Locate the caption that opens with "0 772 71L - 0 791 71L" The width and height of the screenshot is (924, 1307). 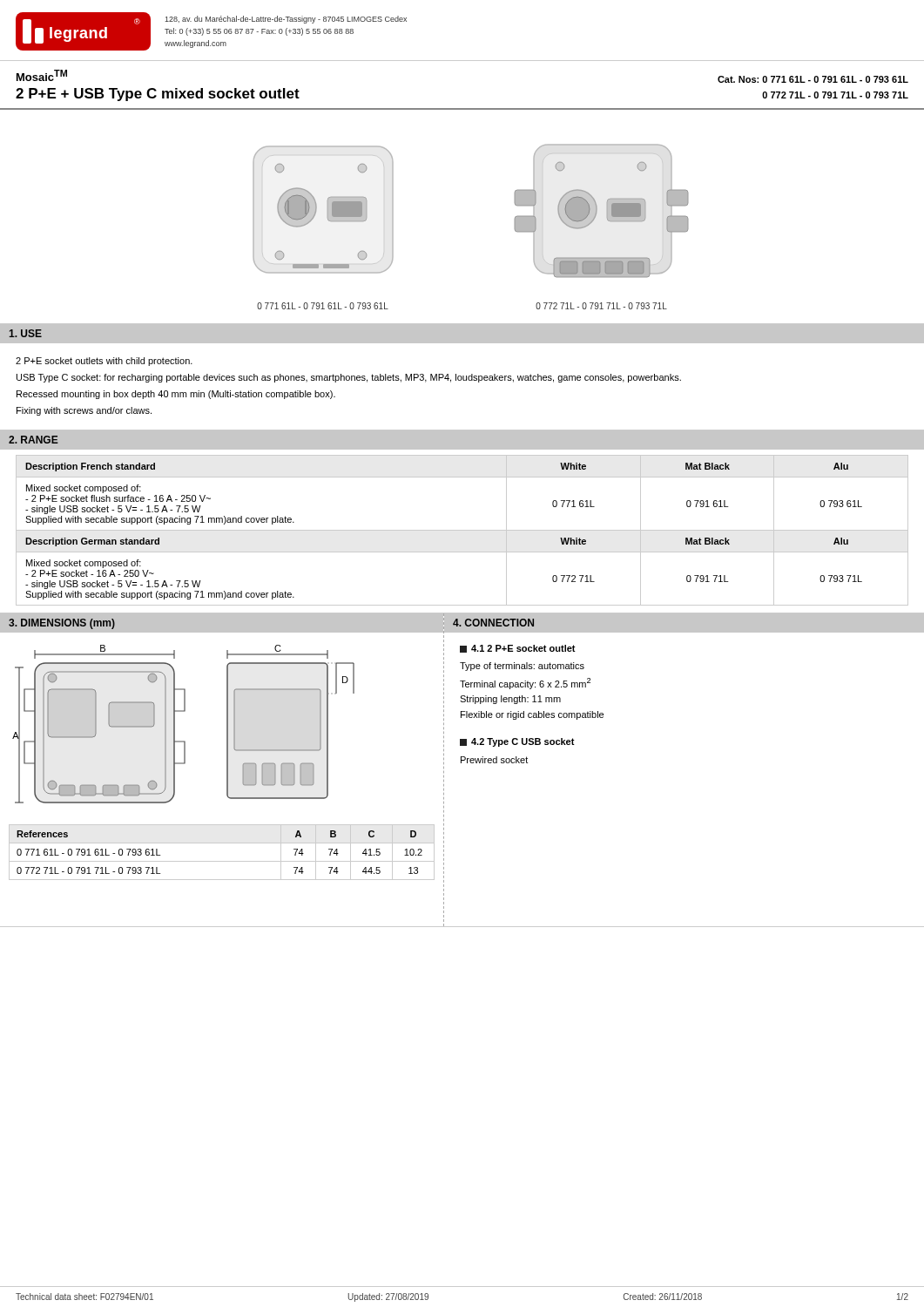pyautogui.click(x=601, y=307)
